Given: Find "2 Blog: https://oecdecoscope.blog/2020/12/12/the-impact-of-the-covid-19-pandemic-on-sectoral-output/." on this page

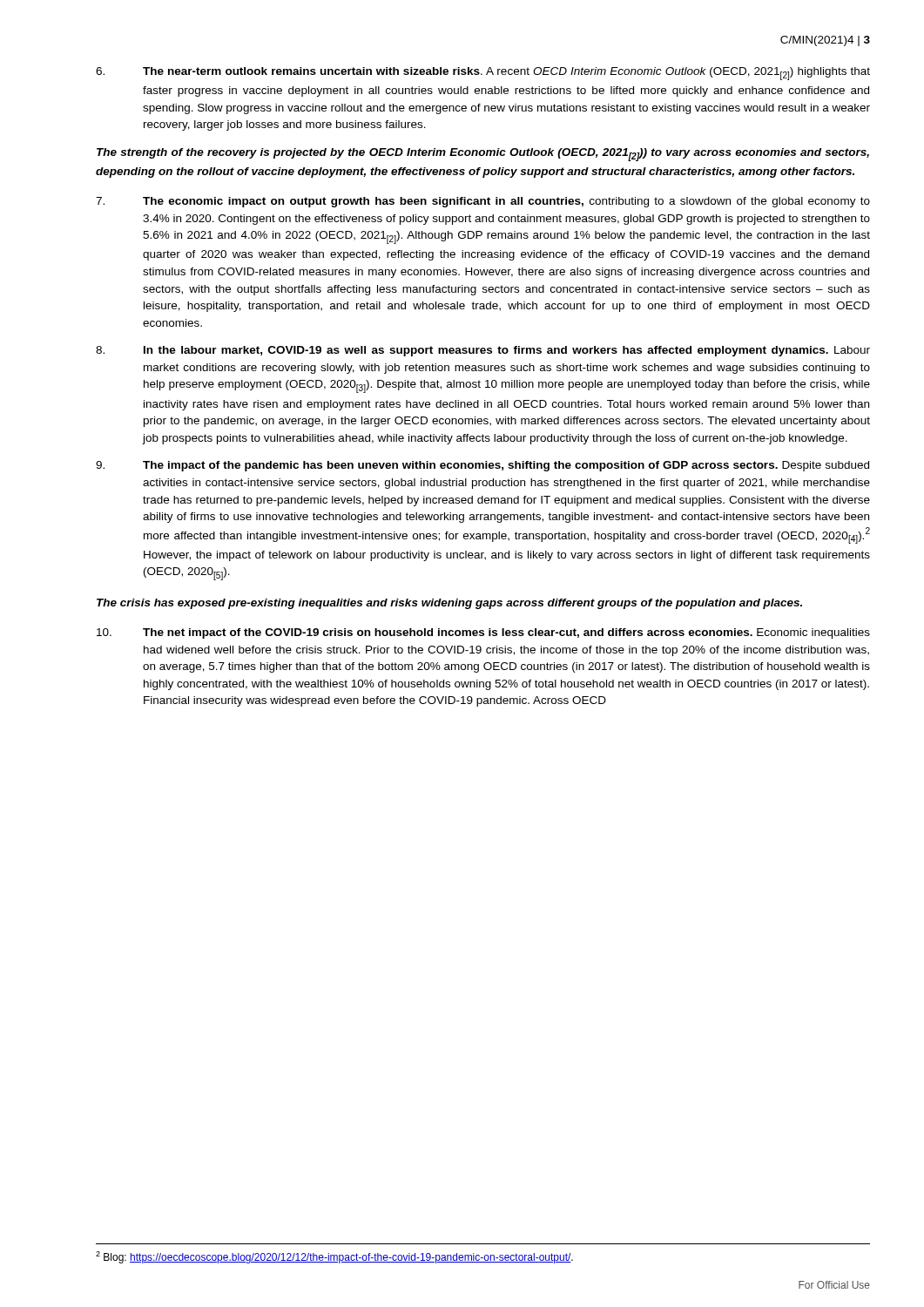Looking at the screenshot, I should pyautogui.click(x=335, y=1256).
